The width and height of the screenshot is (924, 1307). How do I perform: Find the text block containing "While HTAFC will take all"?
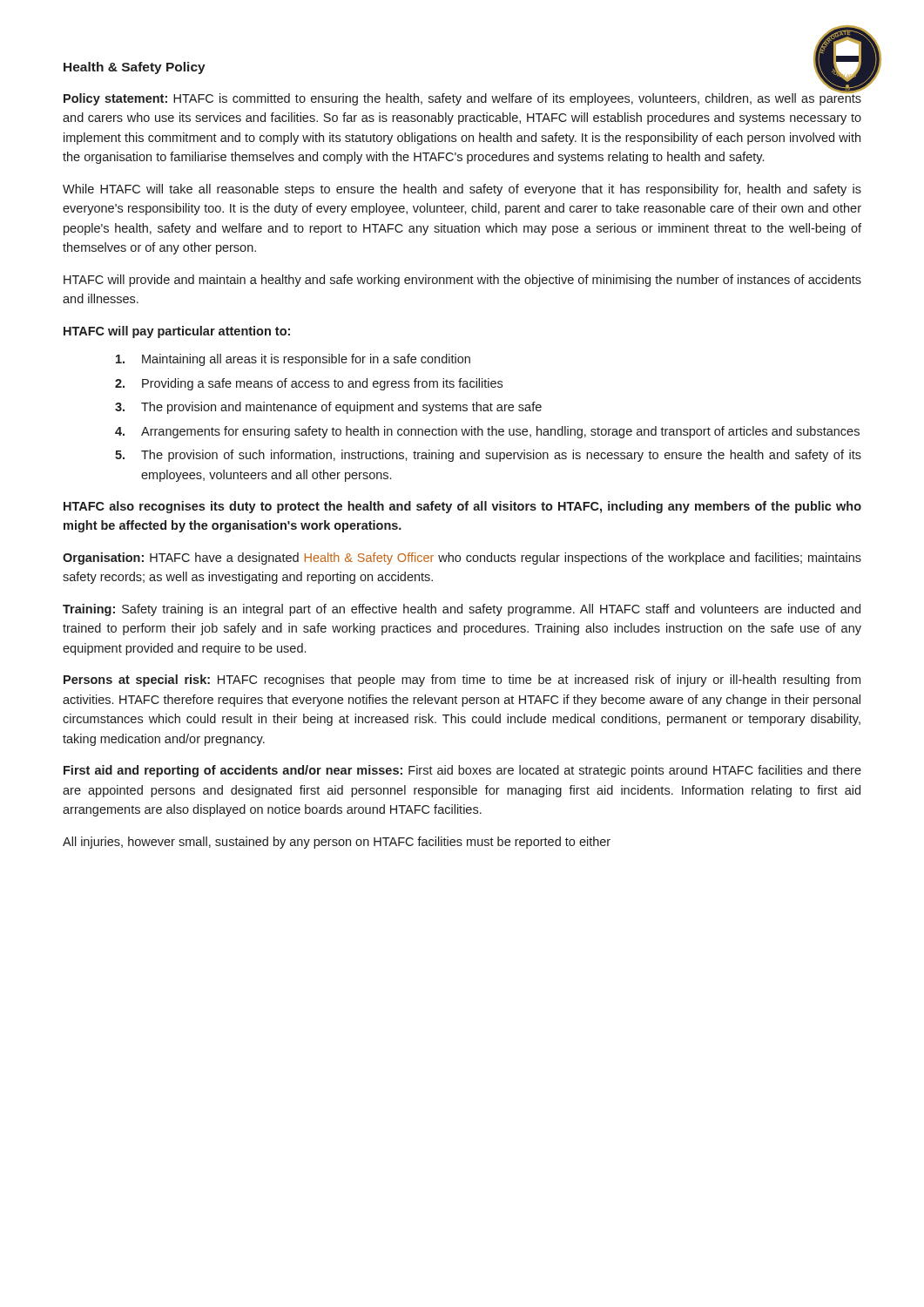pos(462,218)
